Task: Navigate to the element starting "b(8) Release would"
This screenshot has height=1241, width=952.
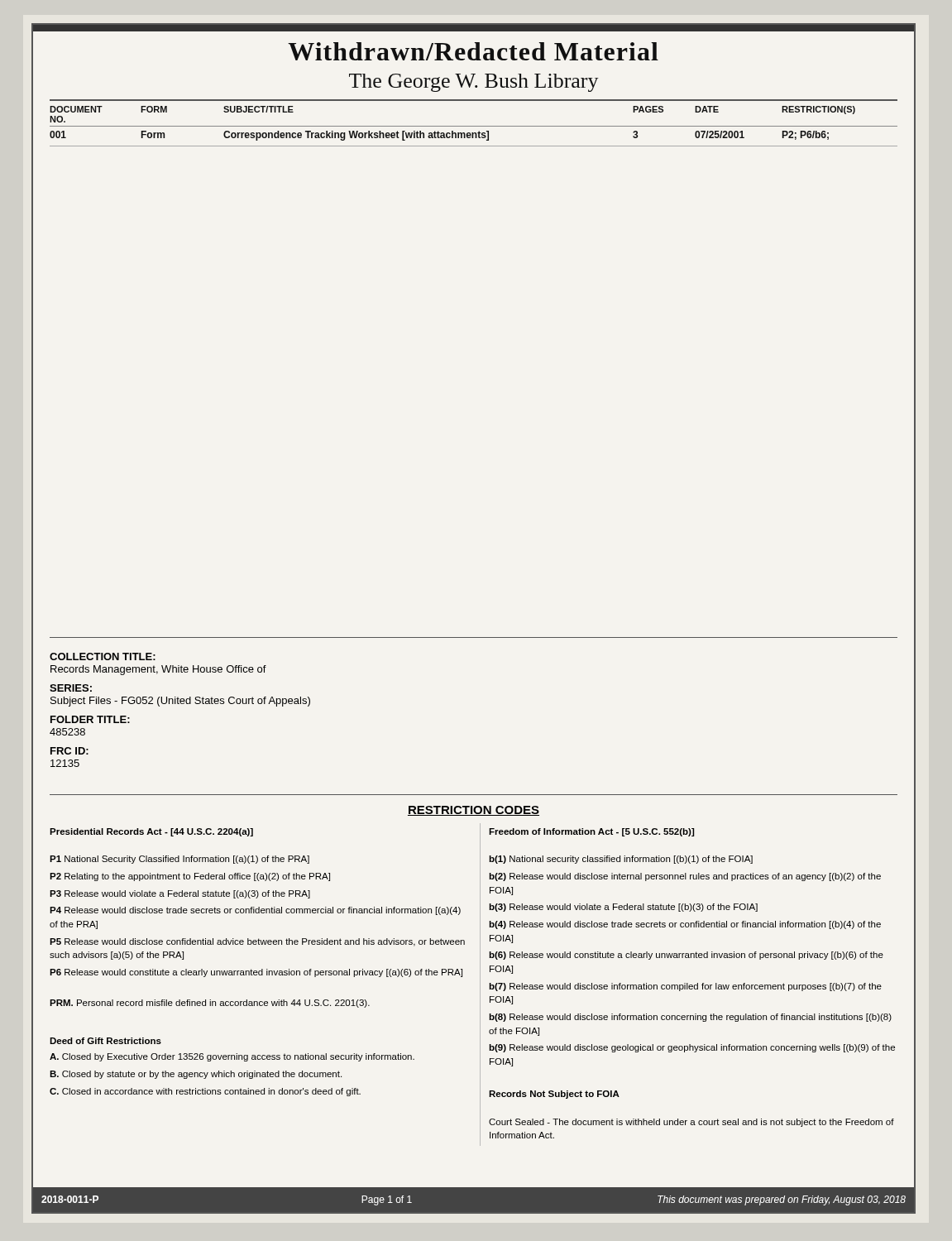Action: pyautogui.click(x=690, y=1024)
